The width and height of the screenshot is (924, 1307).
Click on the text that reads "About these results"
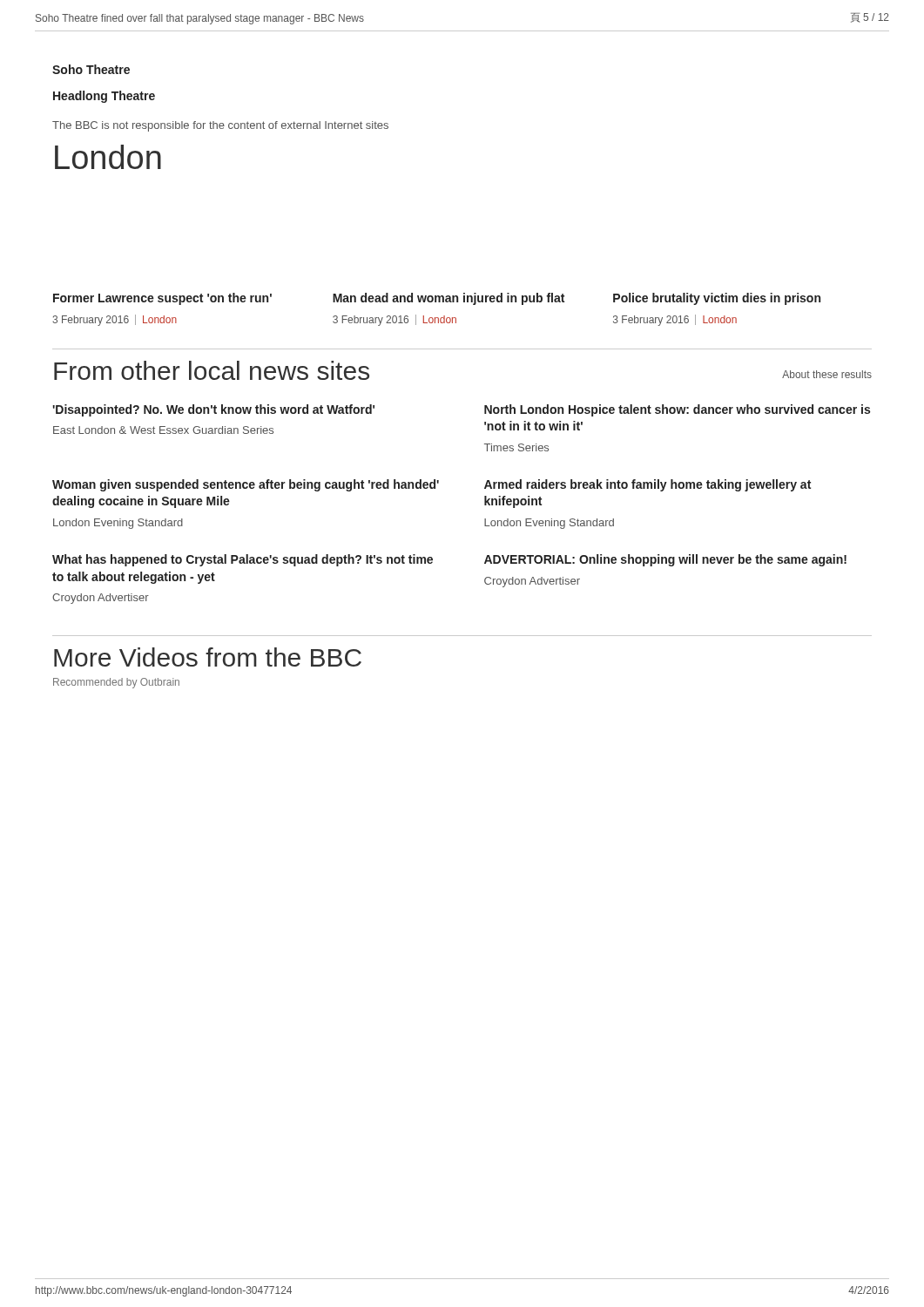click(x=827, y=374)
